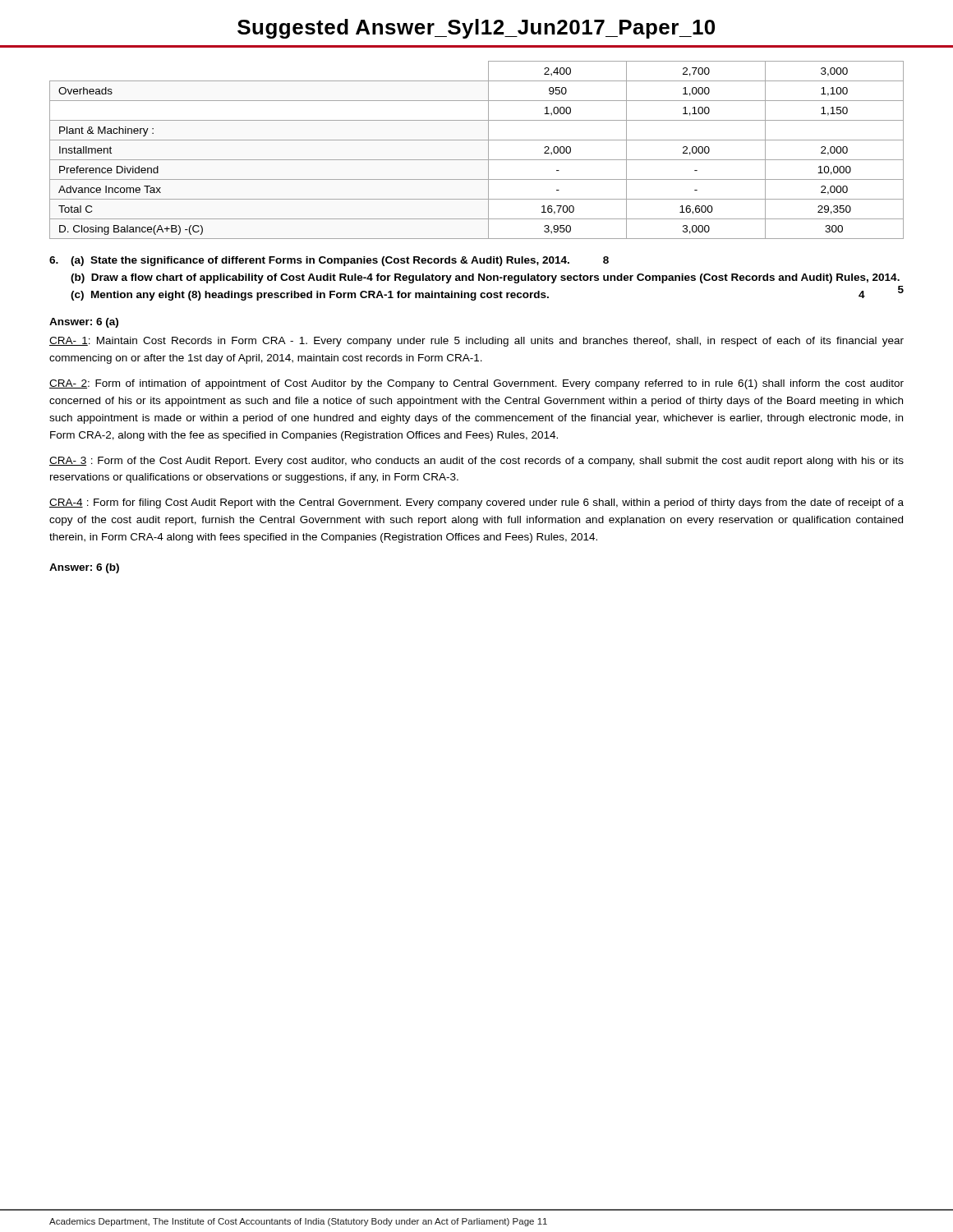The image size is (953, 1232).
Task: Locate the text block starting "Answer: 6 (b)"
Action: coord(84,567)
